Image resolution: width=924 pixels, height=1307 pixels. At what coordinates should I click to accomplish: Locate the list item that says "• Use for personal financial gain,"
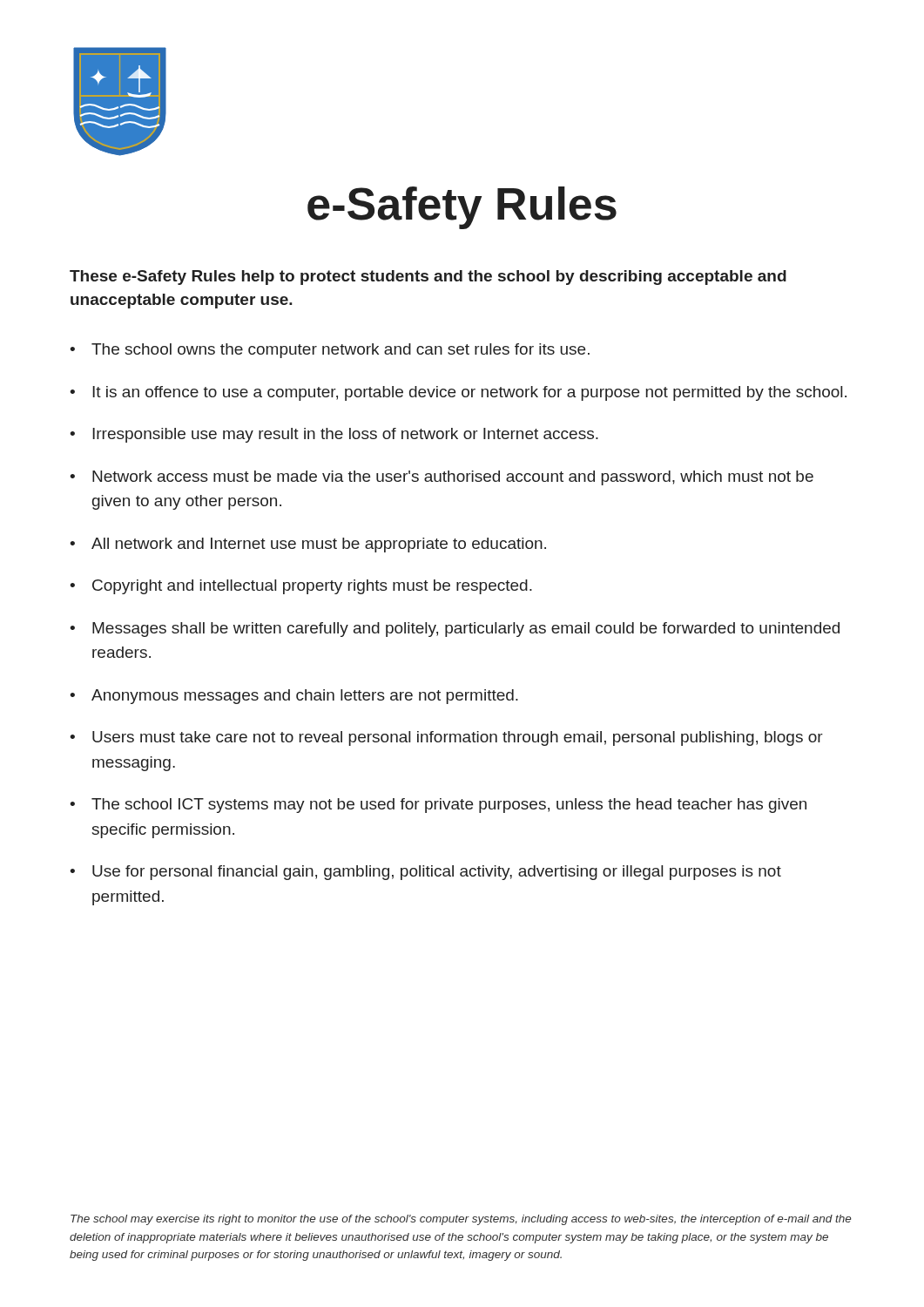[462, 884]
